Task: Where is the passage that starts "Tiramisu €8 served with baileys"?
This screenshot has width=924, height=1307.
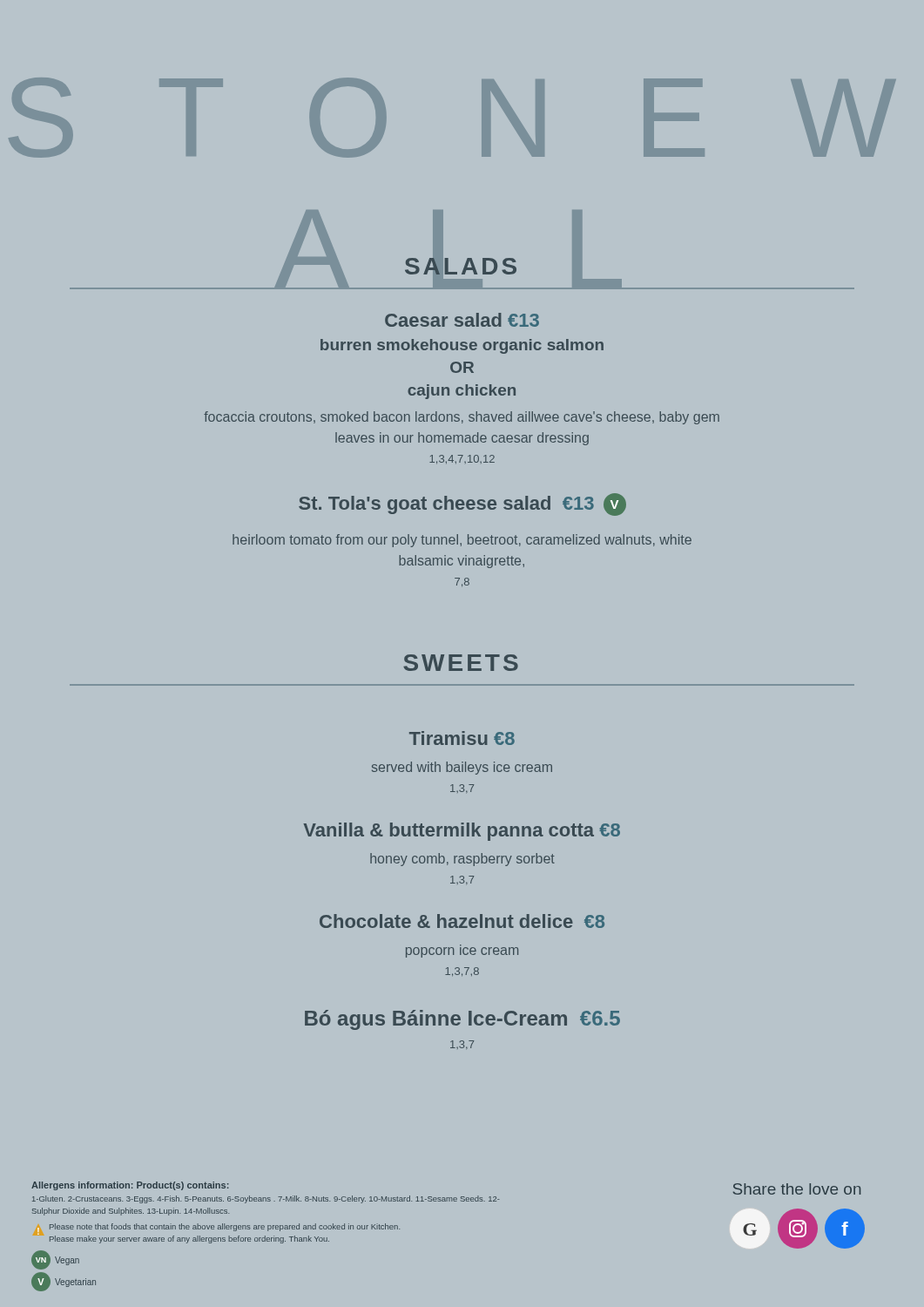Action: click(x=462, y=761)
